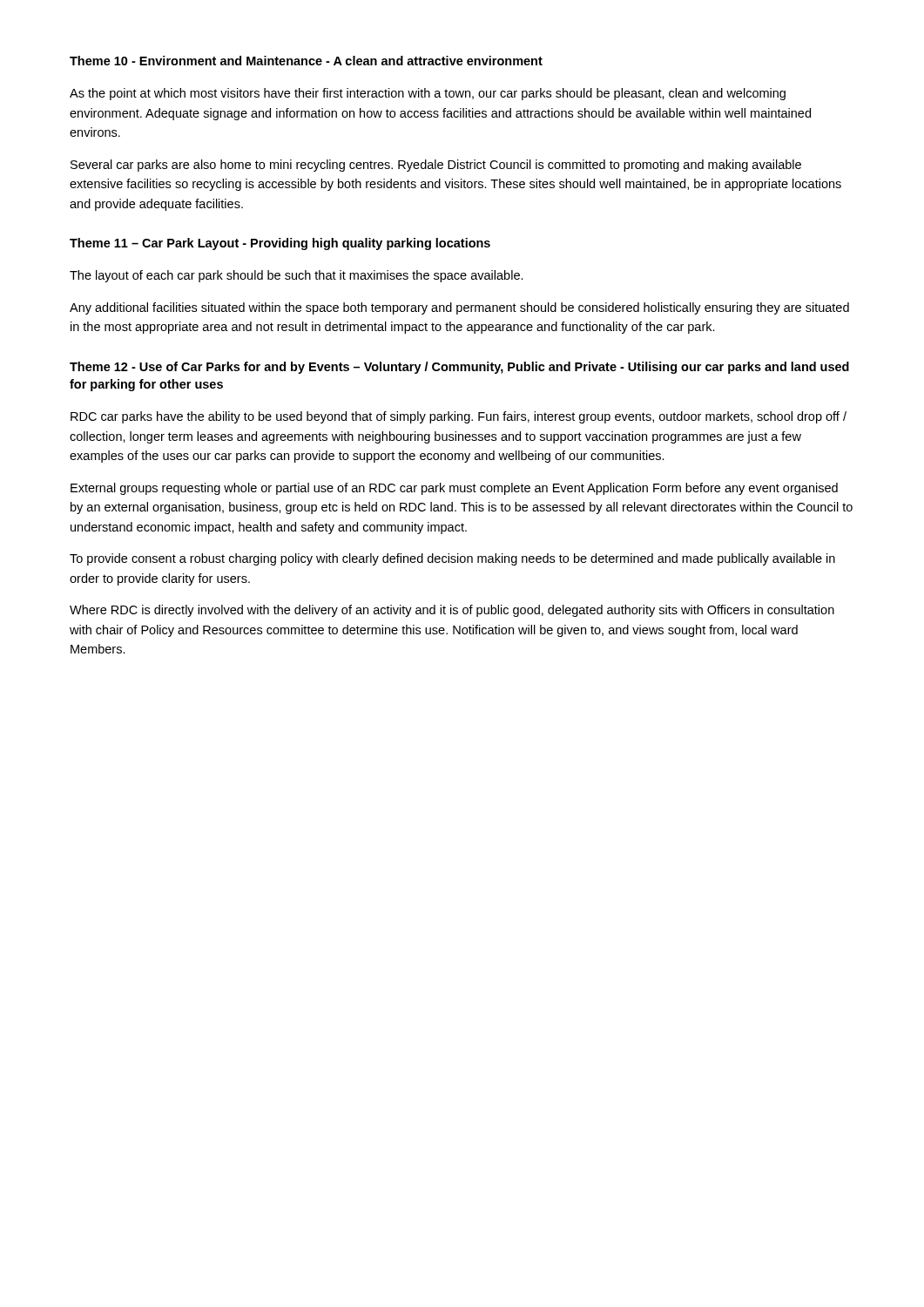924x1307 pixels.
Task: Locate the passage starting "As the point"
Action: (441, 113)
